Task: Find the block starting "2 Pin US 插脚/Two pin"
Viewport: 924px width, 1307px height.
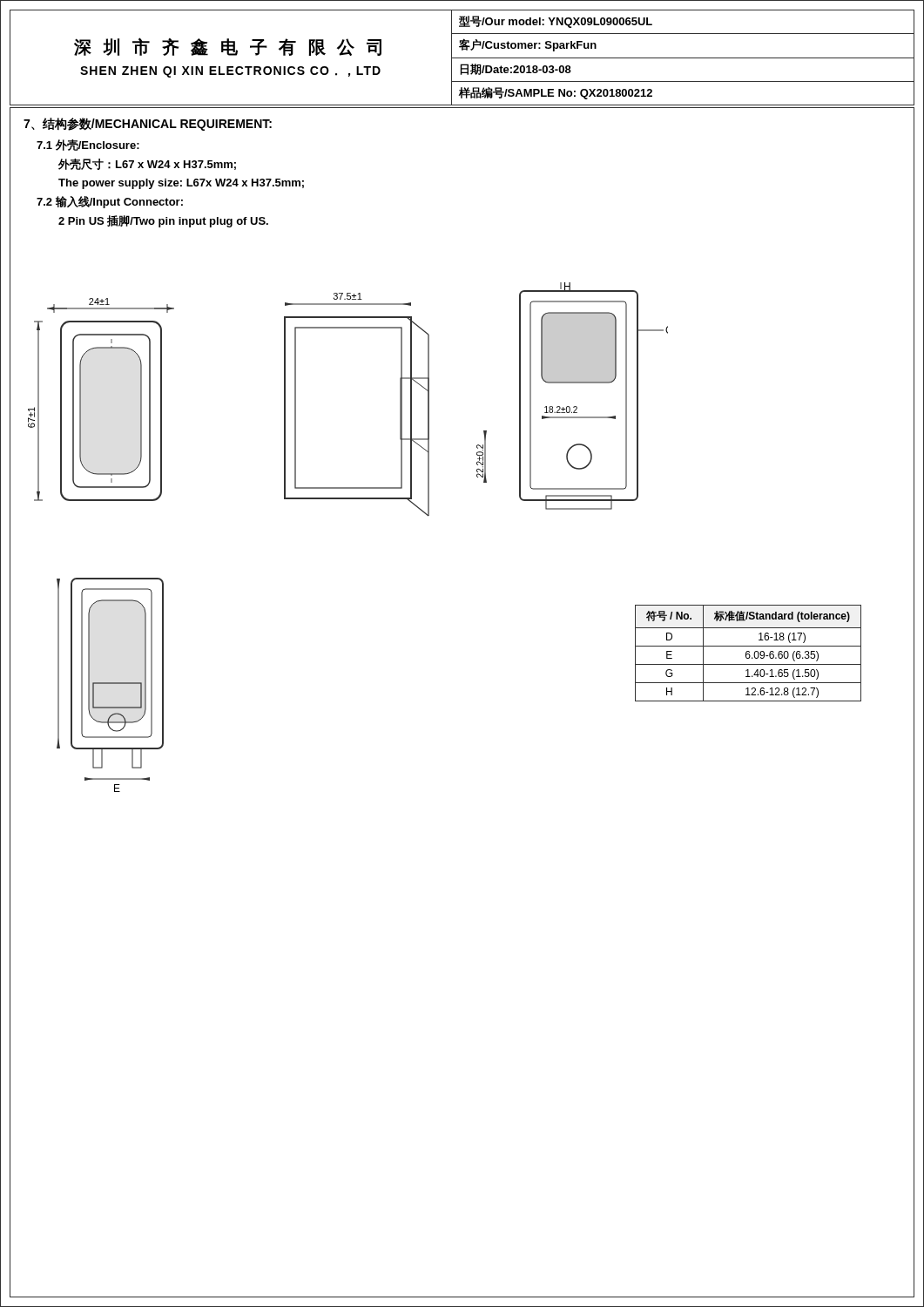Action: 164,221
